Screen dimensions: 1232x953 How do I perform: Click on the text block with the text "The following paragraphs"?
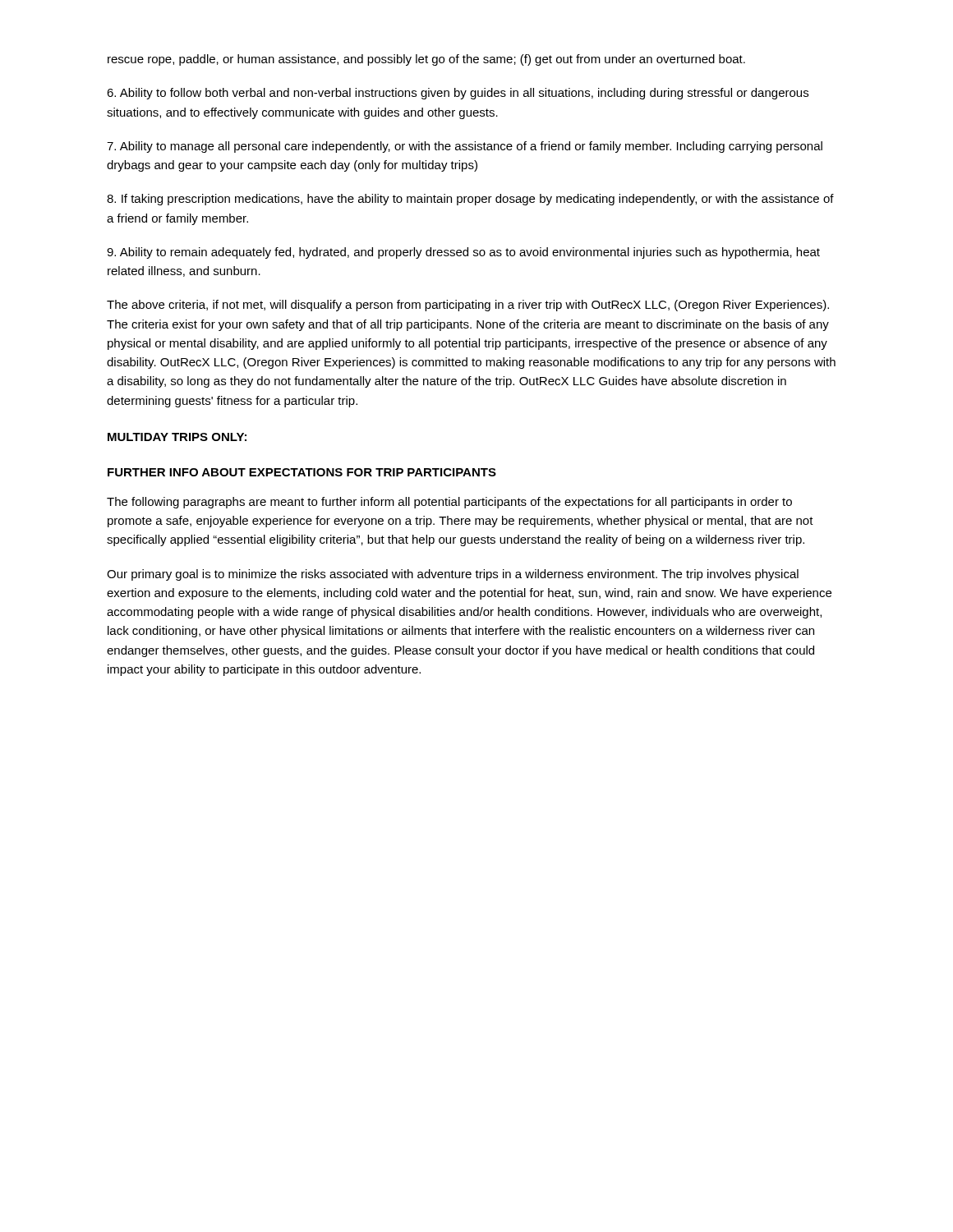(x=460, y=520)
